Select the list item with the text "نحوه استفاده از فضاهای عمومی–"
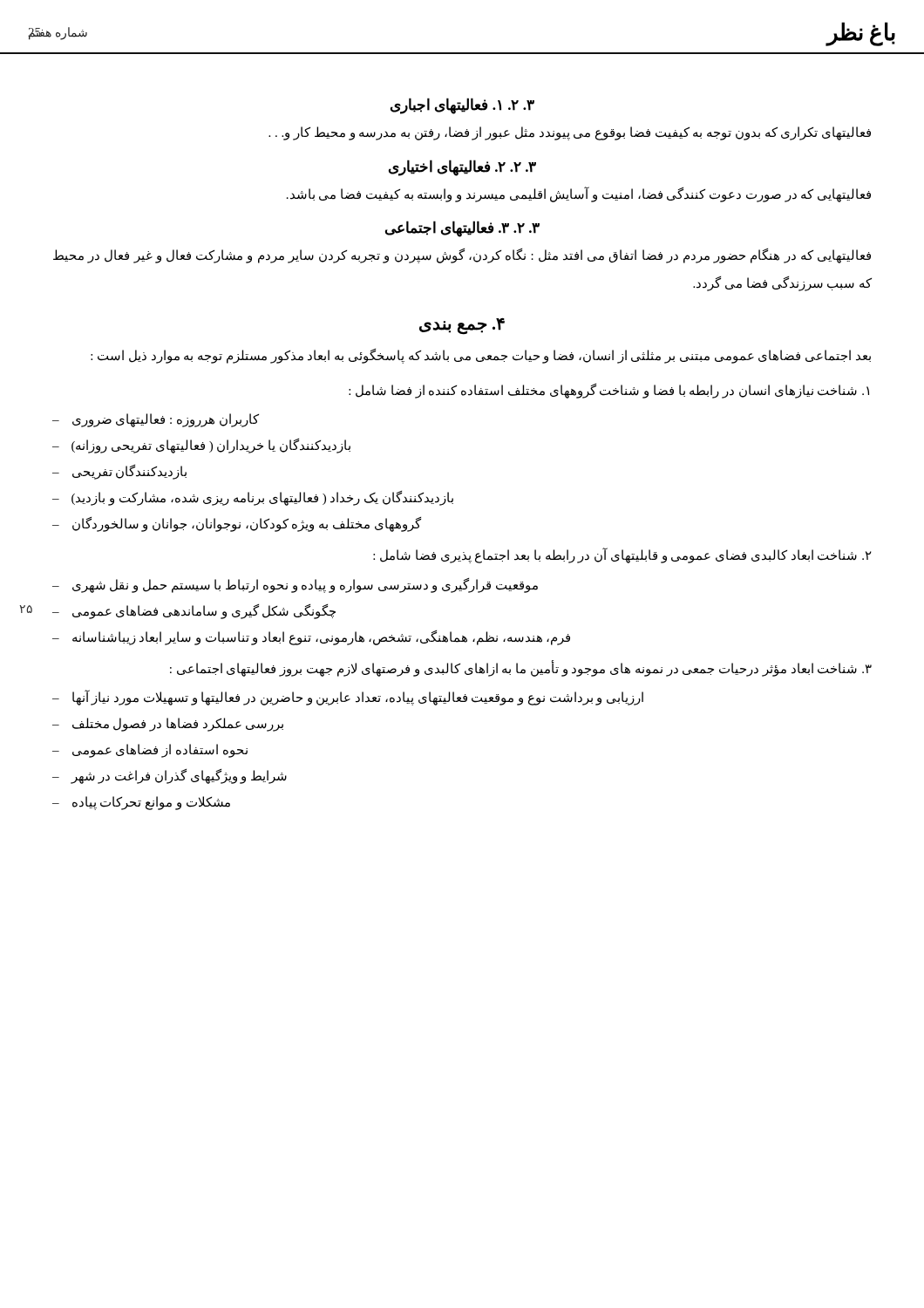 pyautogui.click(x=150, y=750)
